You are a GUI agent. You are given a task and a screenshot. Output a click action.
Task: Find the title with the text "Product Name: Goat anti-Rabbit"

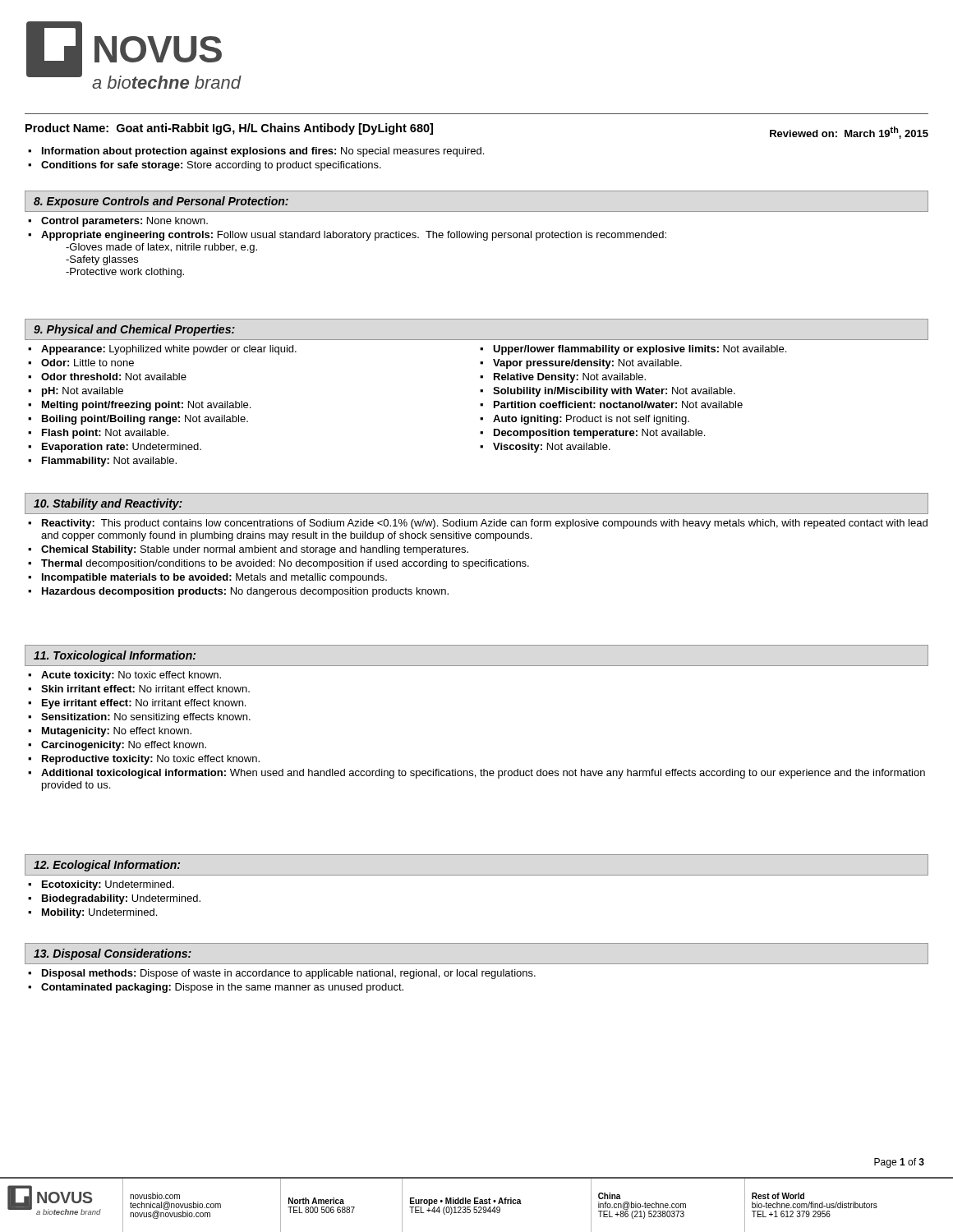point(229,128)
